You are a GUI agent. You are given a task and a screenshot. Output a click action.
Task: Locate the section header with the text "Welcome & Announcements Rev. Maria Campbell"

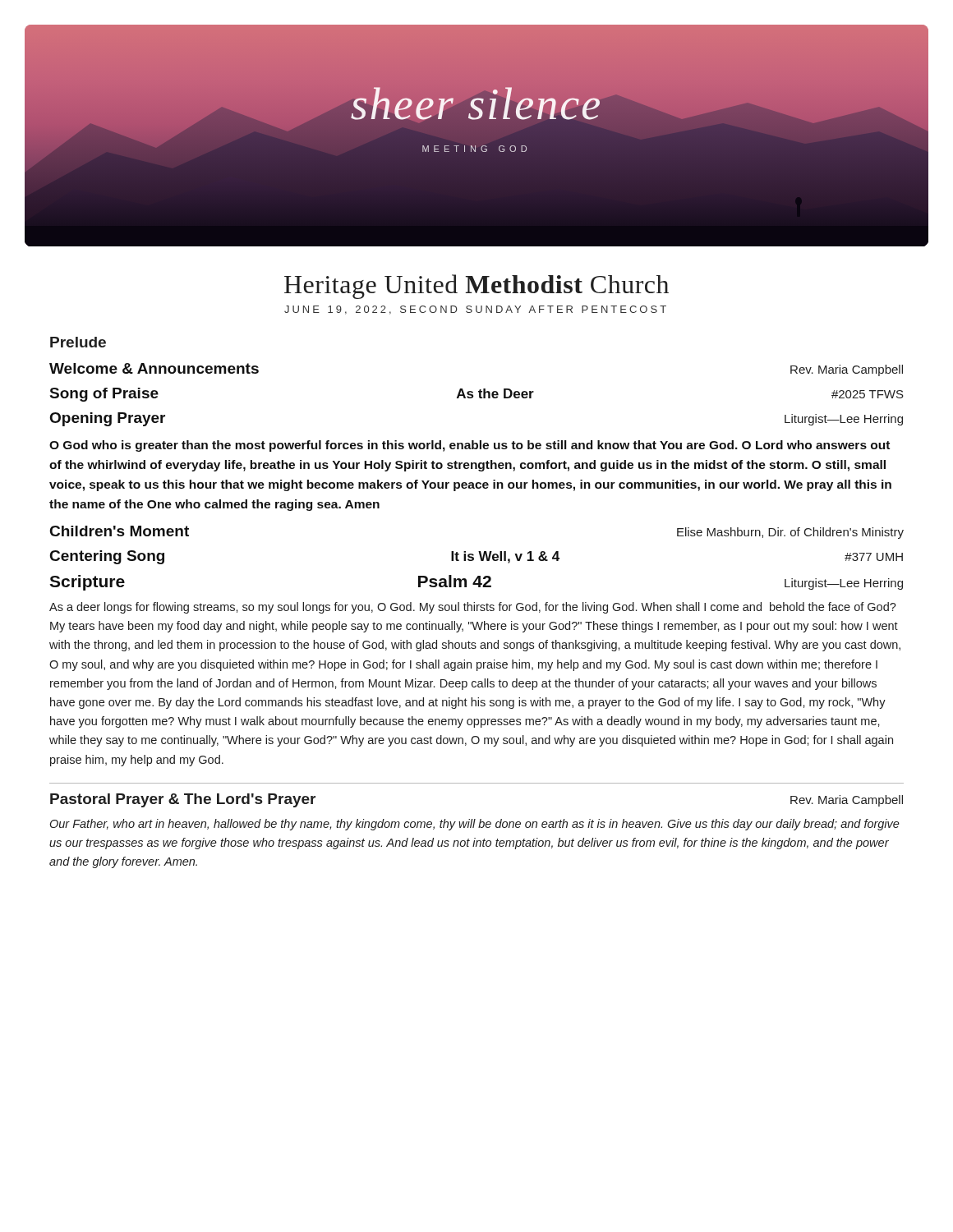[152, 368]
